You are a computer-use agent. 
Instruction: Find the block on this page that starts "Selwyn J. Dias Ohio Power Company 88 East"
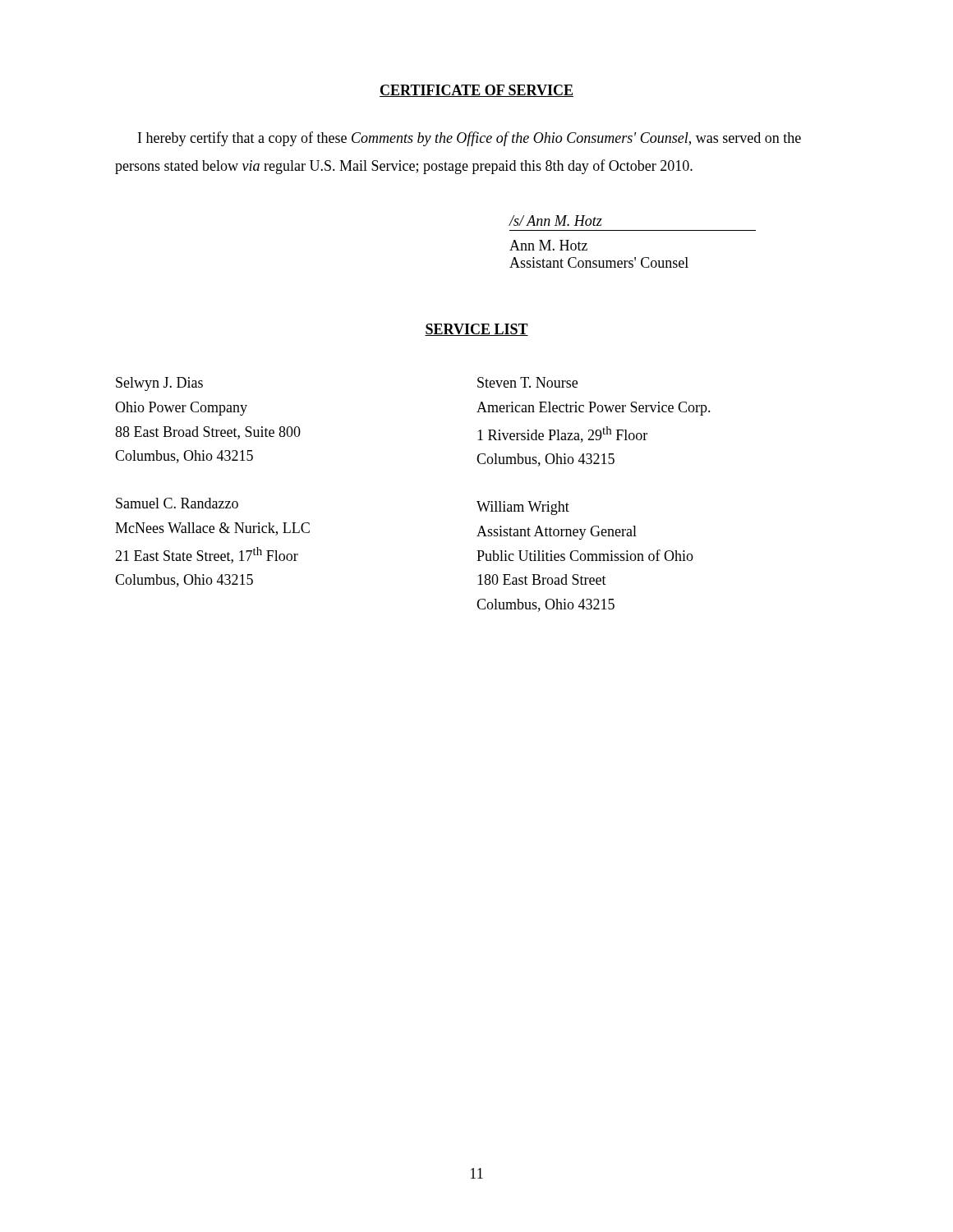click(x=208, y=420)
